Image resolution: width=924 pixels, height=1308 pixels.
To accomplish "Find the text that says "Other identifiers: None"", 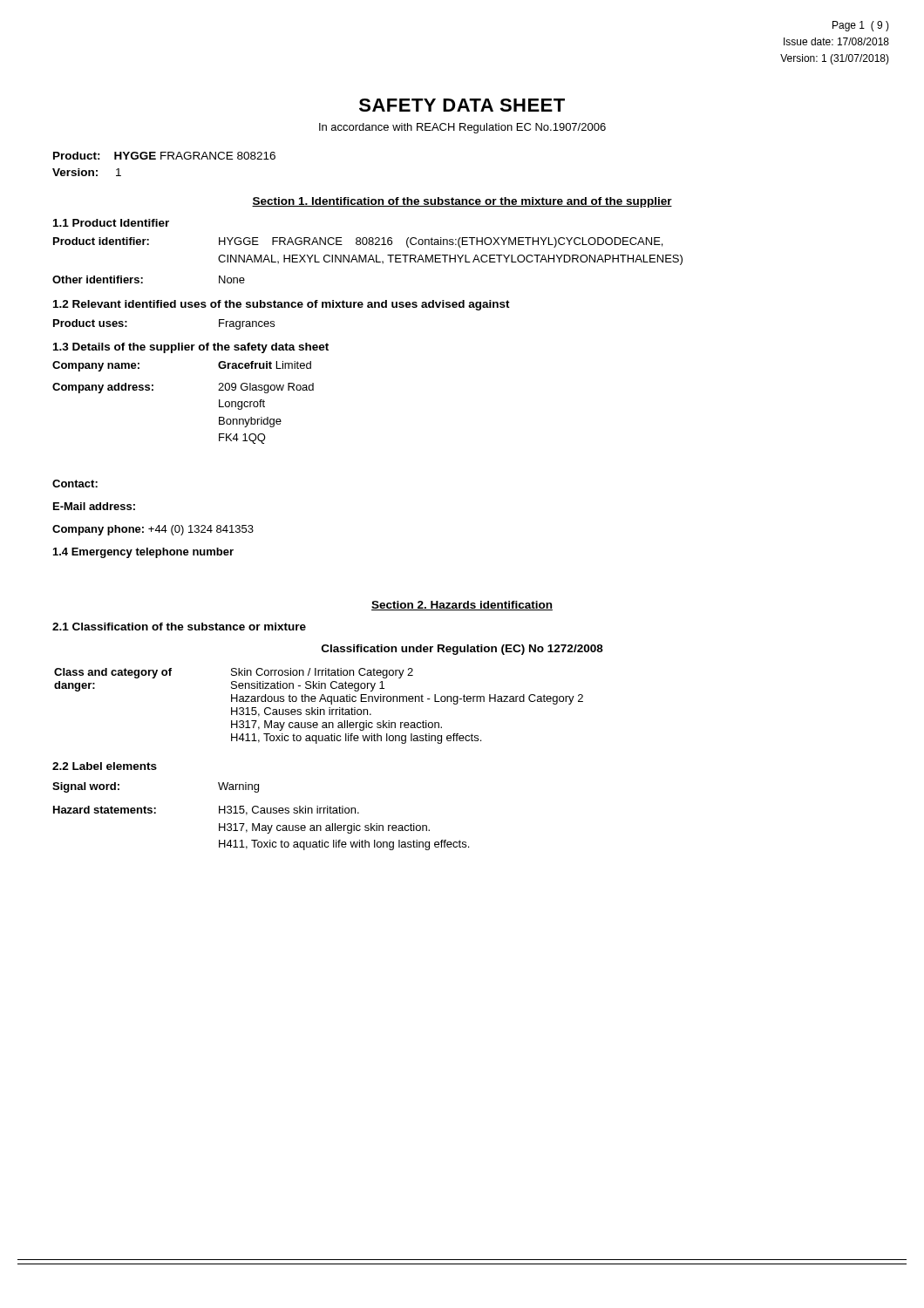I will (99, 279).
